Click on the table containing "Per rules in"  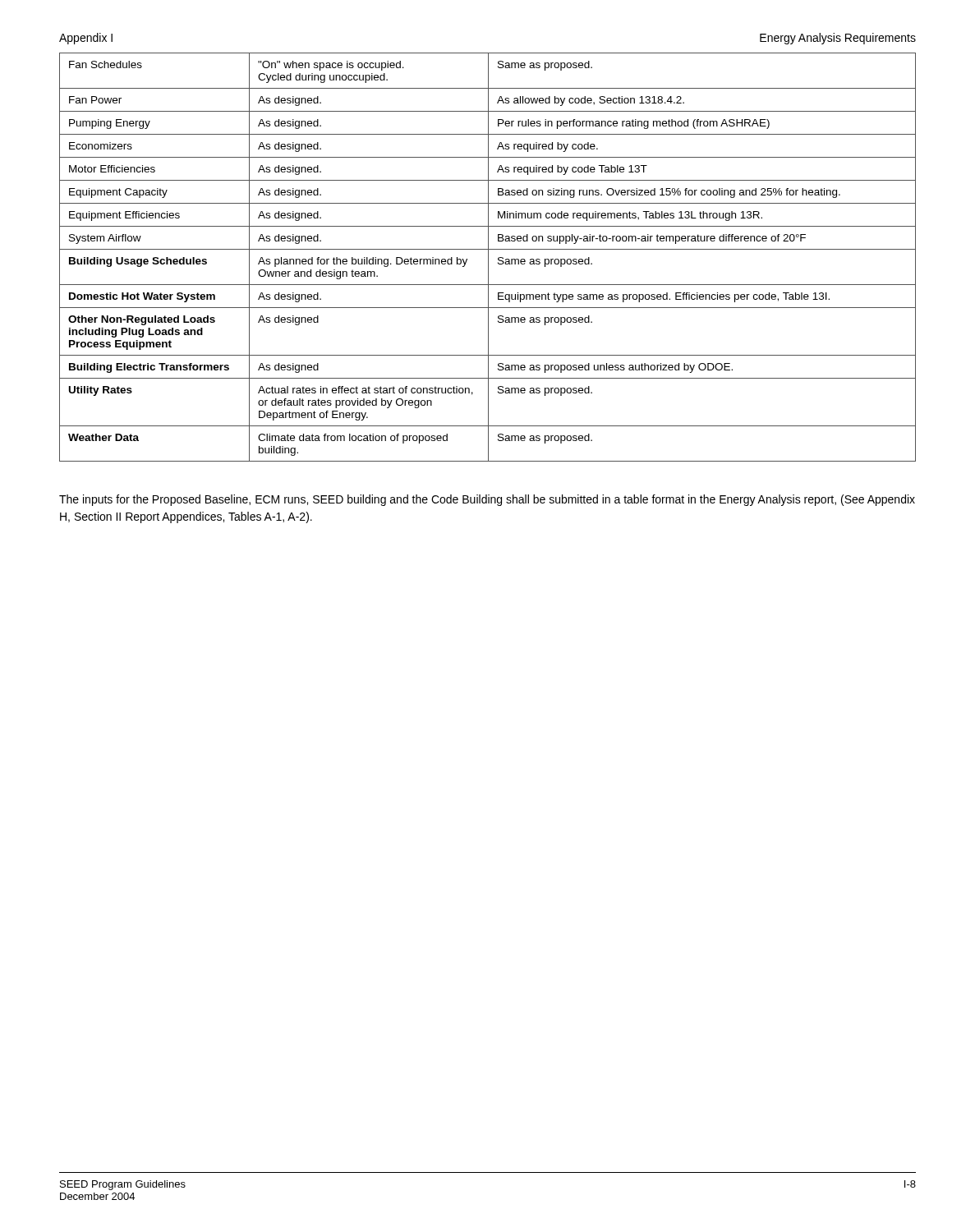click(488, 257)
